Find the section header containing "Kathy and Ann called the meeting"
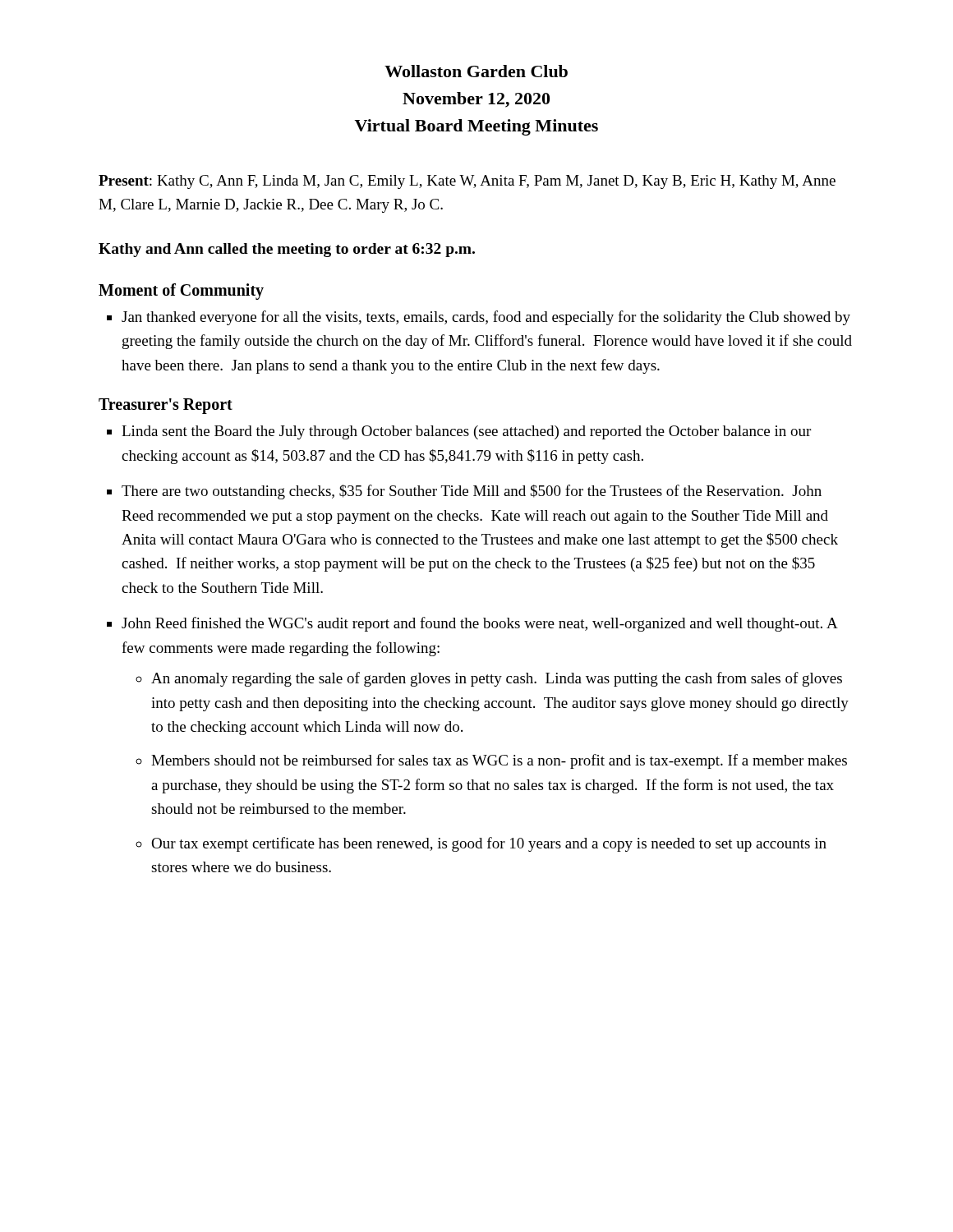 point(287,248)
